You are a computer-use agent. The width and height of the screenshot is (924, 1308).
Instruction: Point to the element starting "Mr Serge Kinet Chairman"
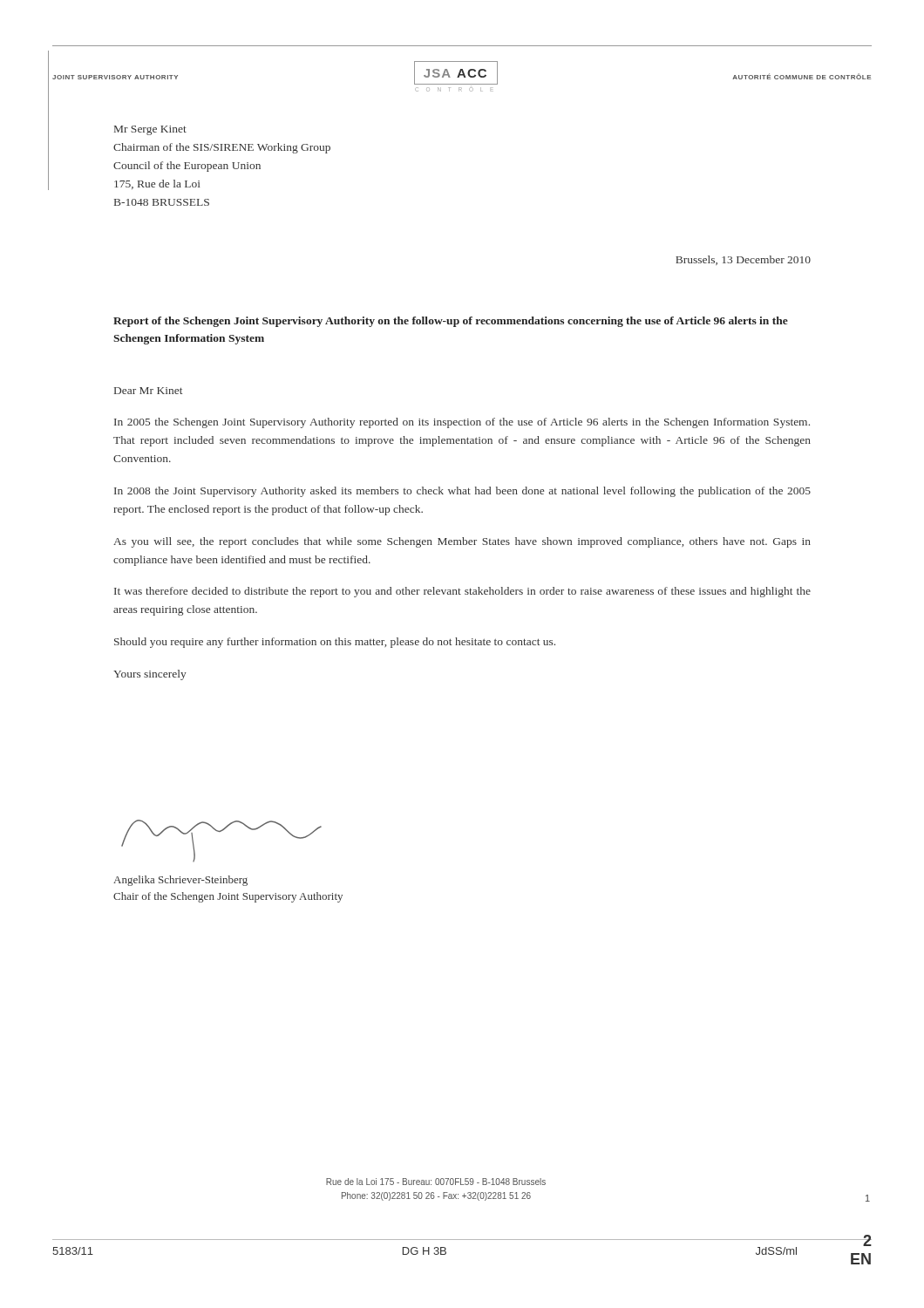tap(222, 165)
